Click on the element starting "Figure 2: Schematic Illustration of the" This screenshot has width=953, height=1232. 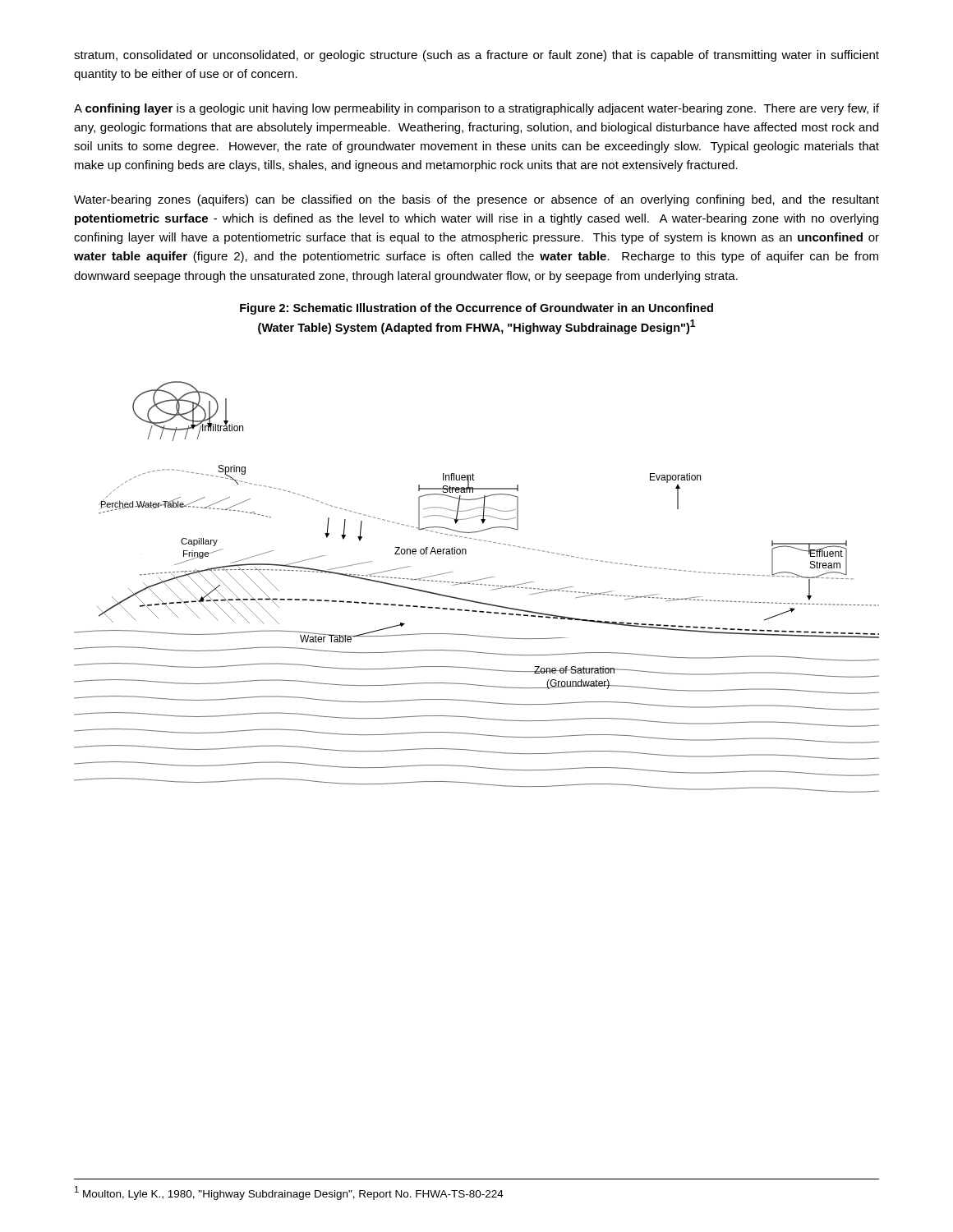[x=476, y=318]
